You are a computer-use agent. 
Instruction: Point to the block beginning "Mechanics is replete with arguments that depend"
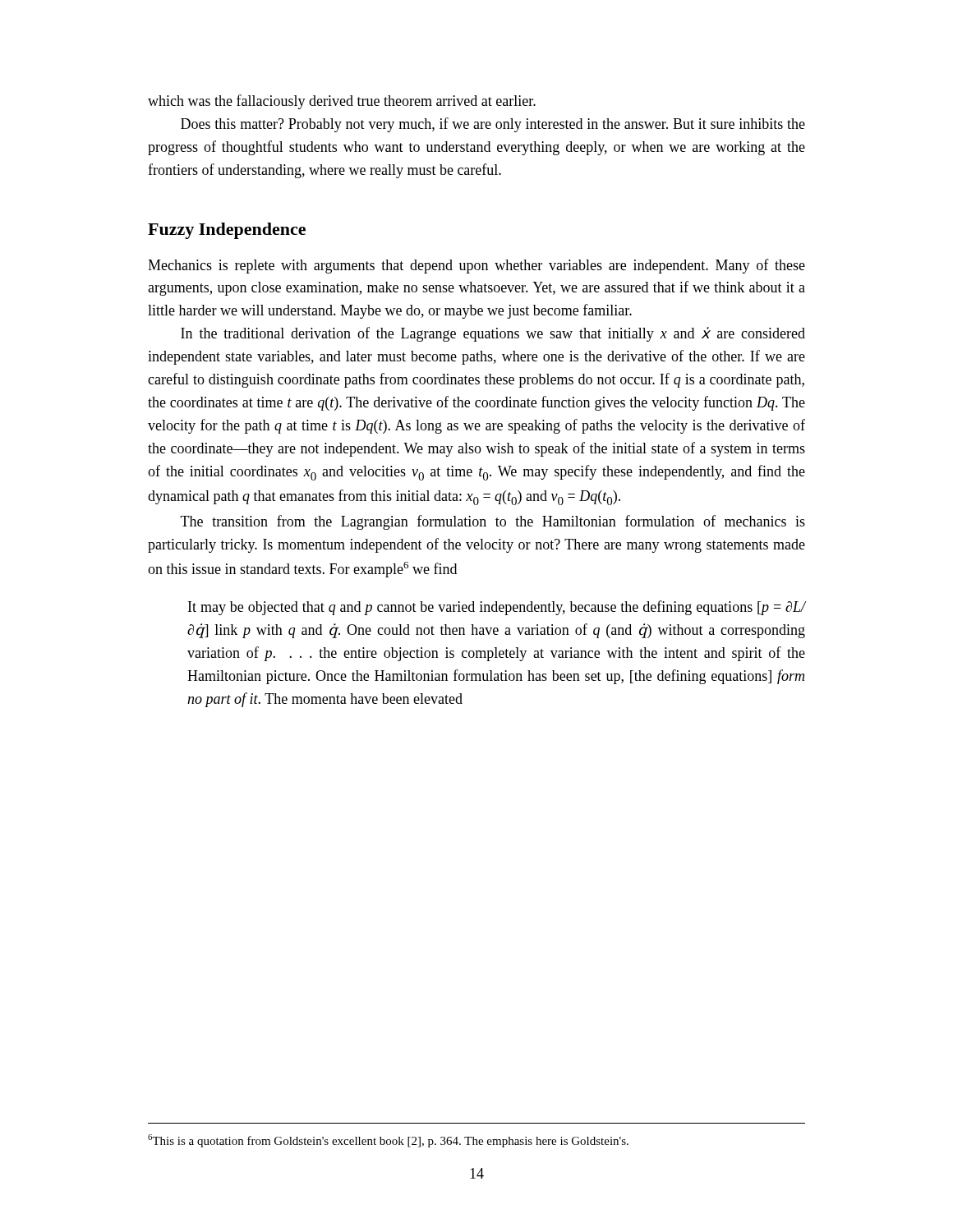pyautogui.click(x=476, y=288)
